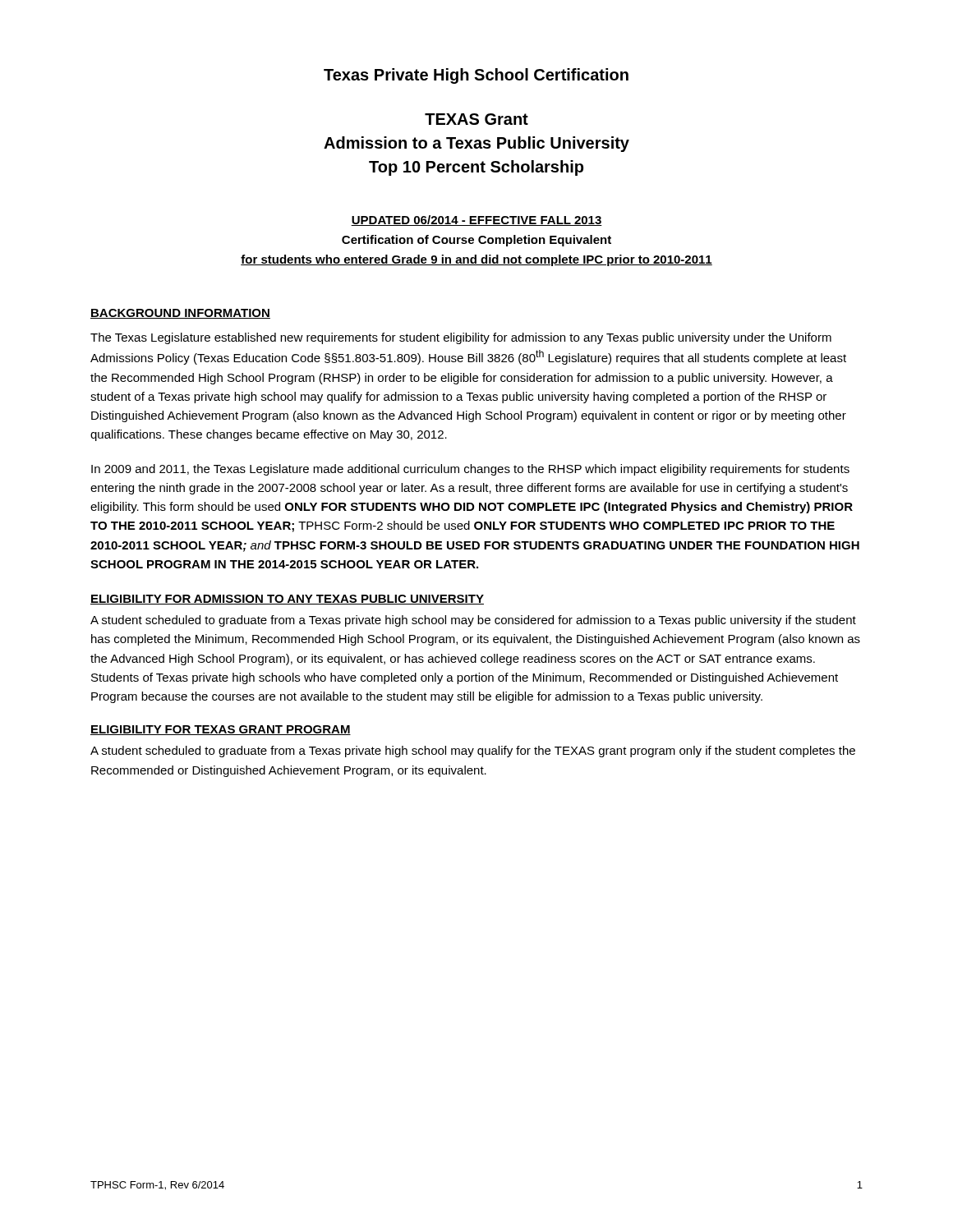Select the section header that says "ELIGIBILITY FOR ADMISSION"
953x1232 pixels.
pyautogui.click(x=287, y=598)
